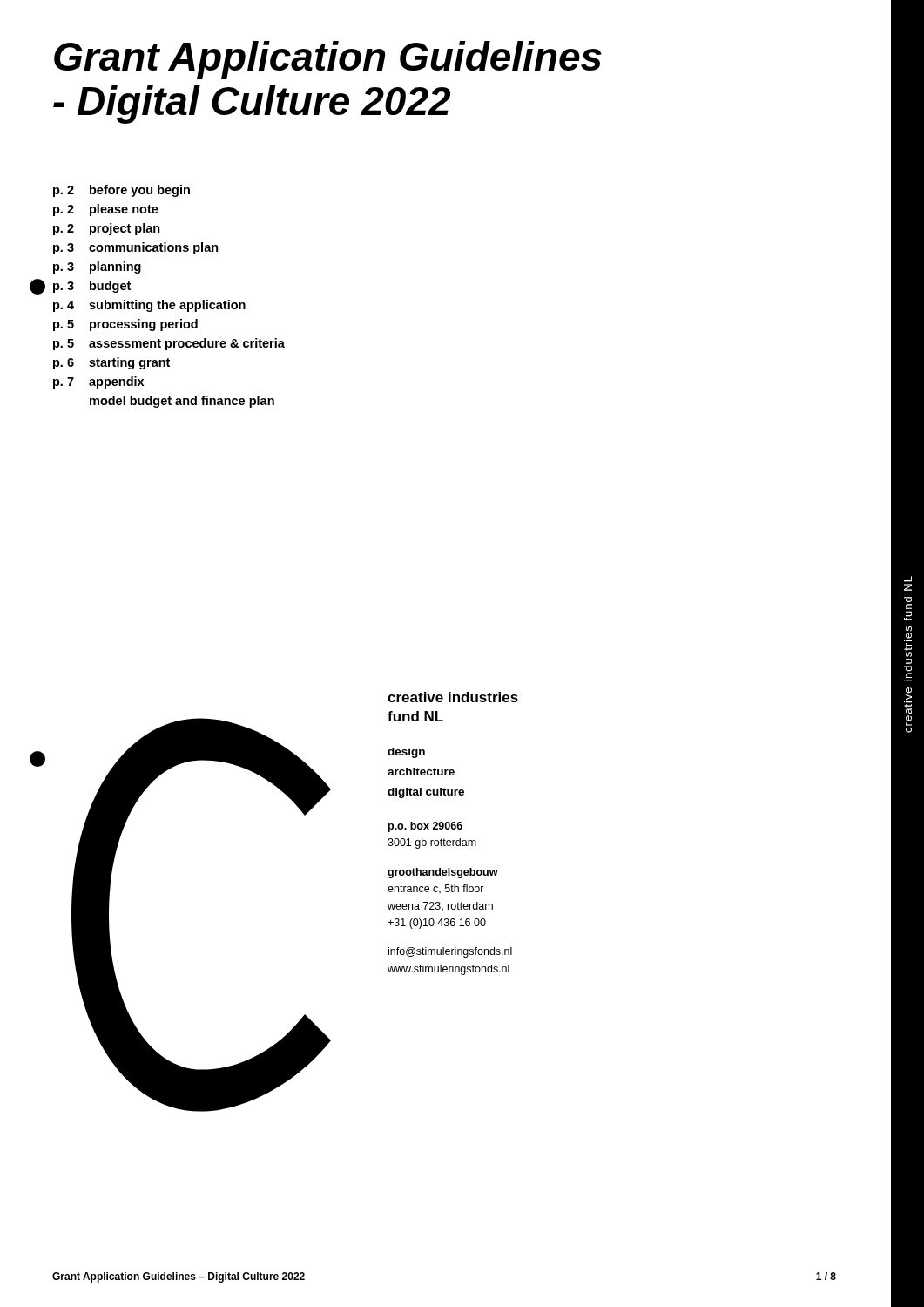Navigate to the text block starting "Grant Application Guidelines - Digital"
Viewport: 924px width, 1307px height.
(x=427, y=79)
